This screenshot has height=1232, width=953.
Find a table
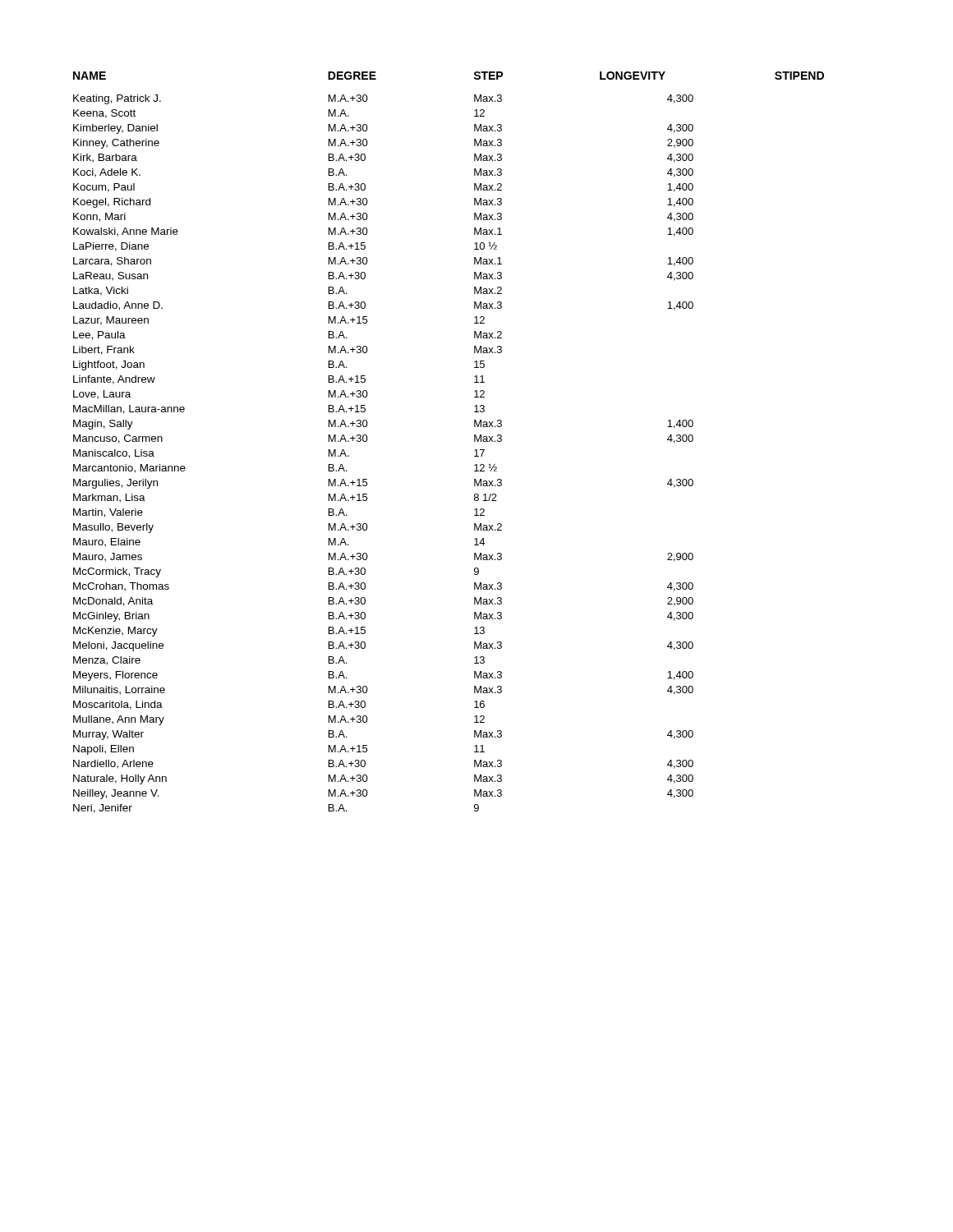coord(485,440)
